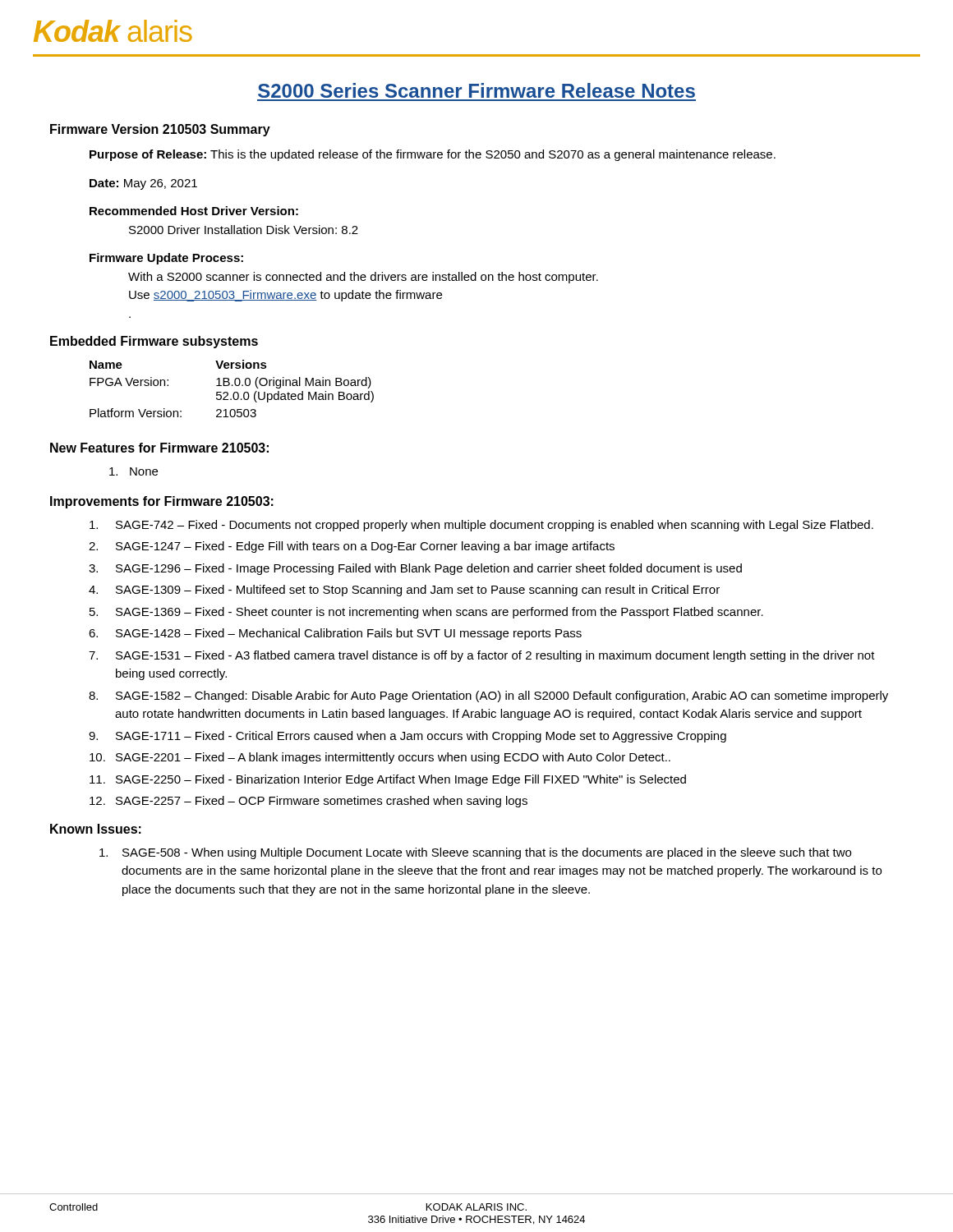Screen dimensions: 1232x953
Task: Locate the section header that reads "Known Issues:"
Action: click(x=96, y=829)
